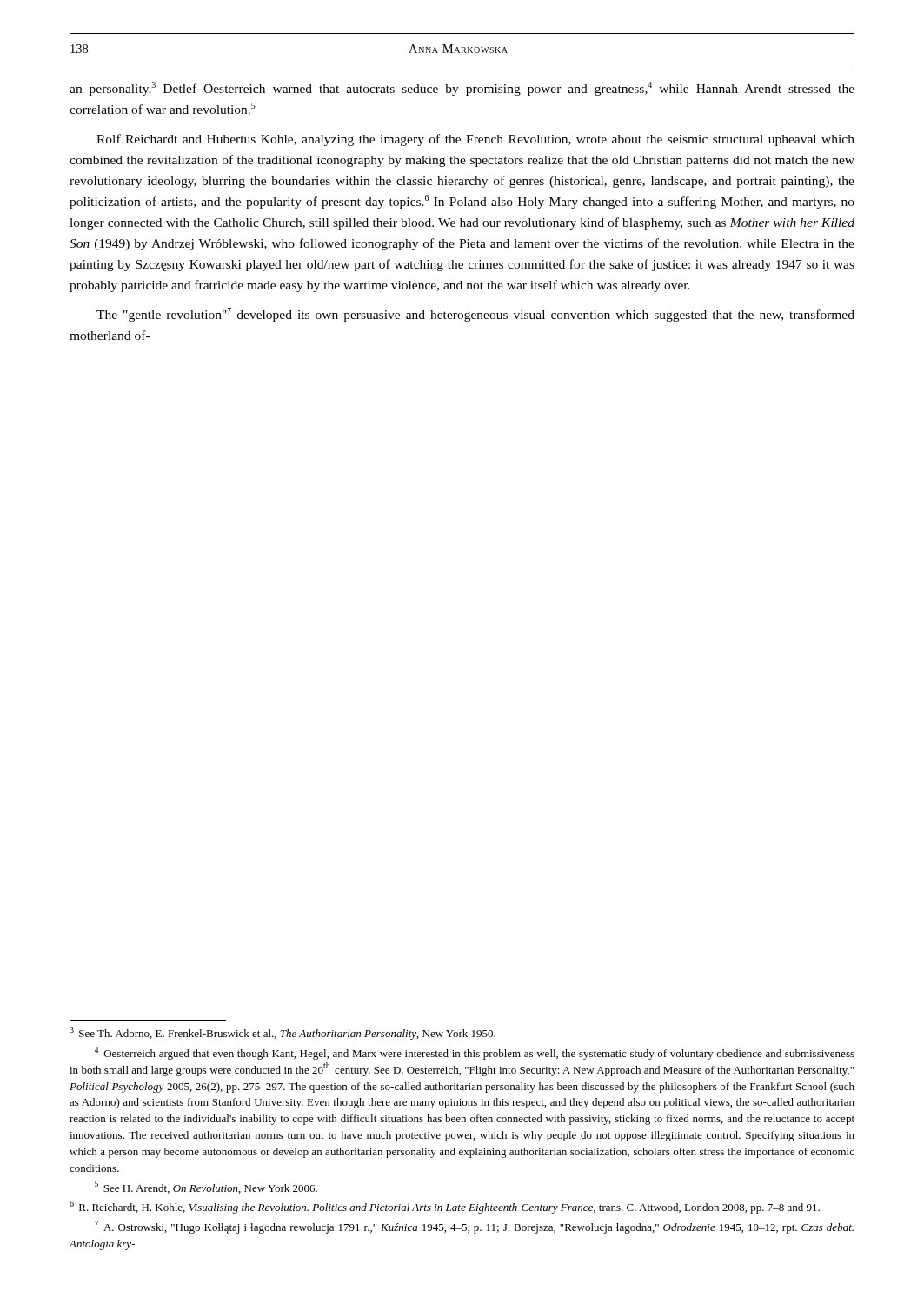Point to the block beginning "3 See Th. Adorno, E. Frenkel-Bruswick et al.,"

click(x=283, y=1033)
